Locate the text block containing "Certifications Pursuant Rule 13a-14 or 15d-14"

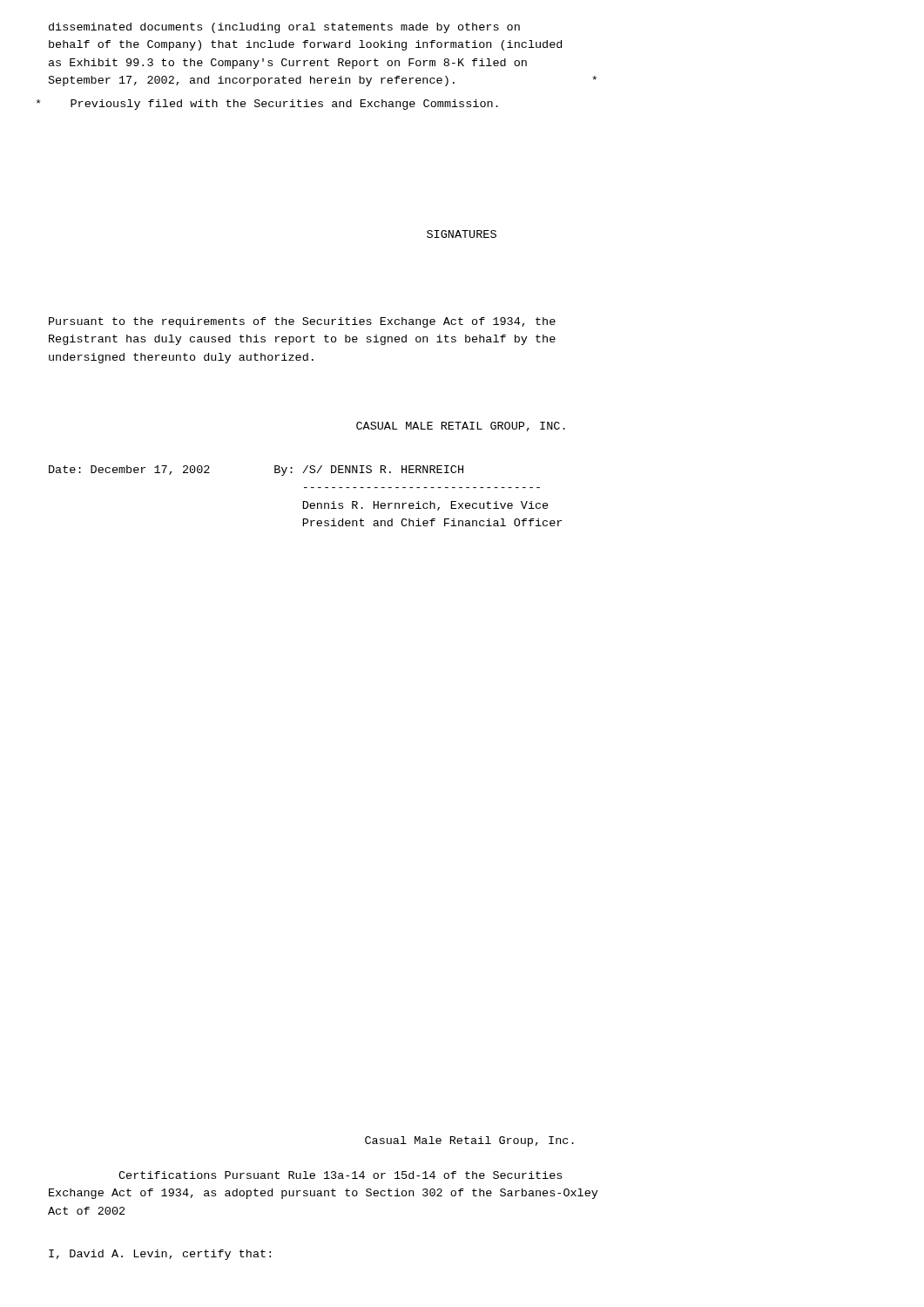click(323, 1194)
